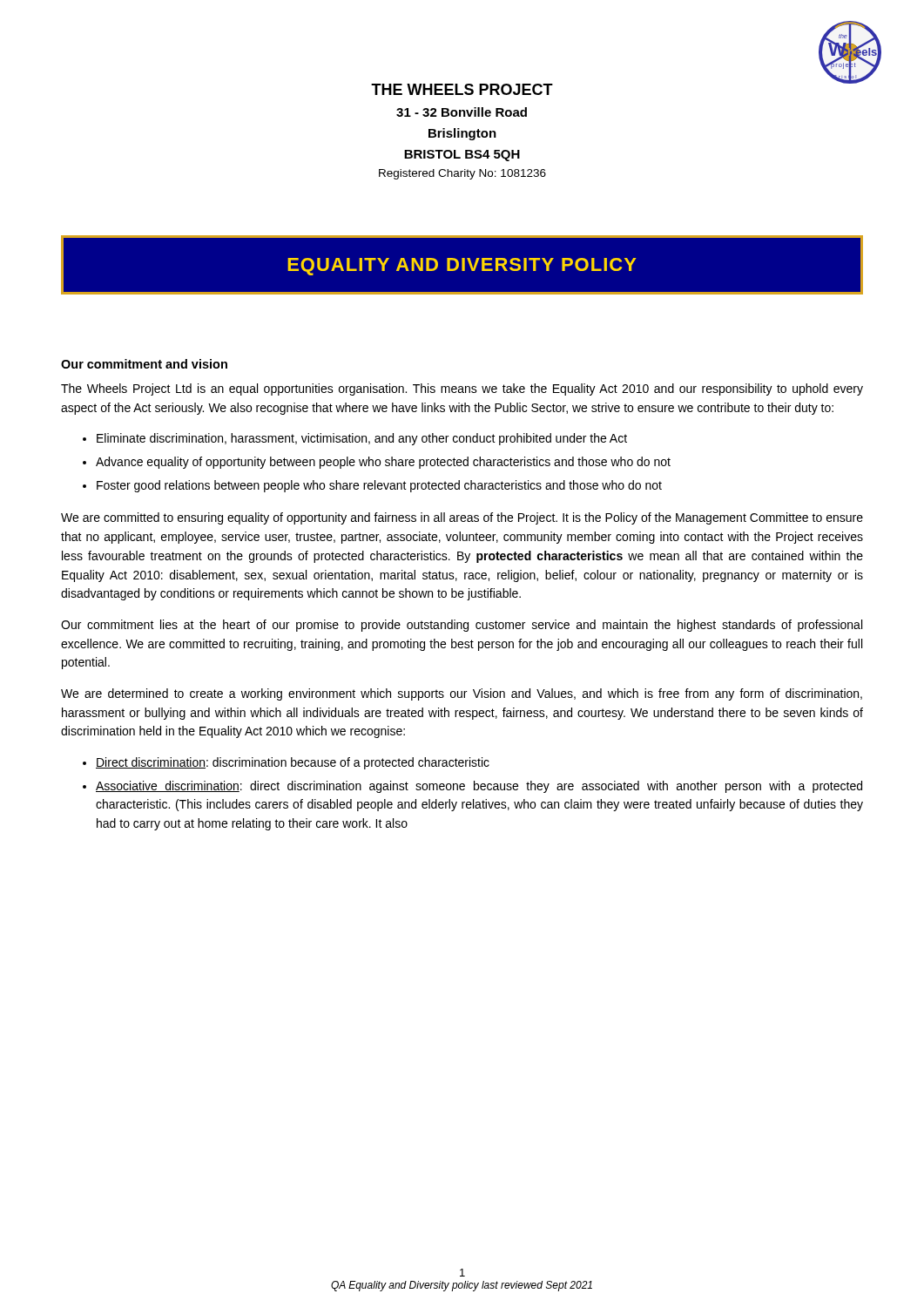Viewport: 924px width, 1307px height.
Task: Locate the passage starting "Our commitment and vision"
Action: [144, 364]
